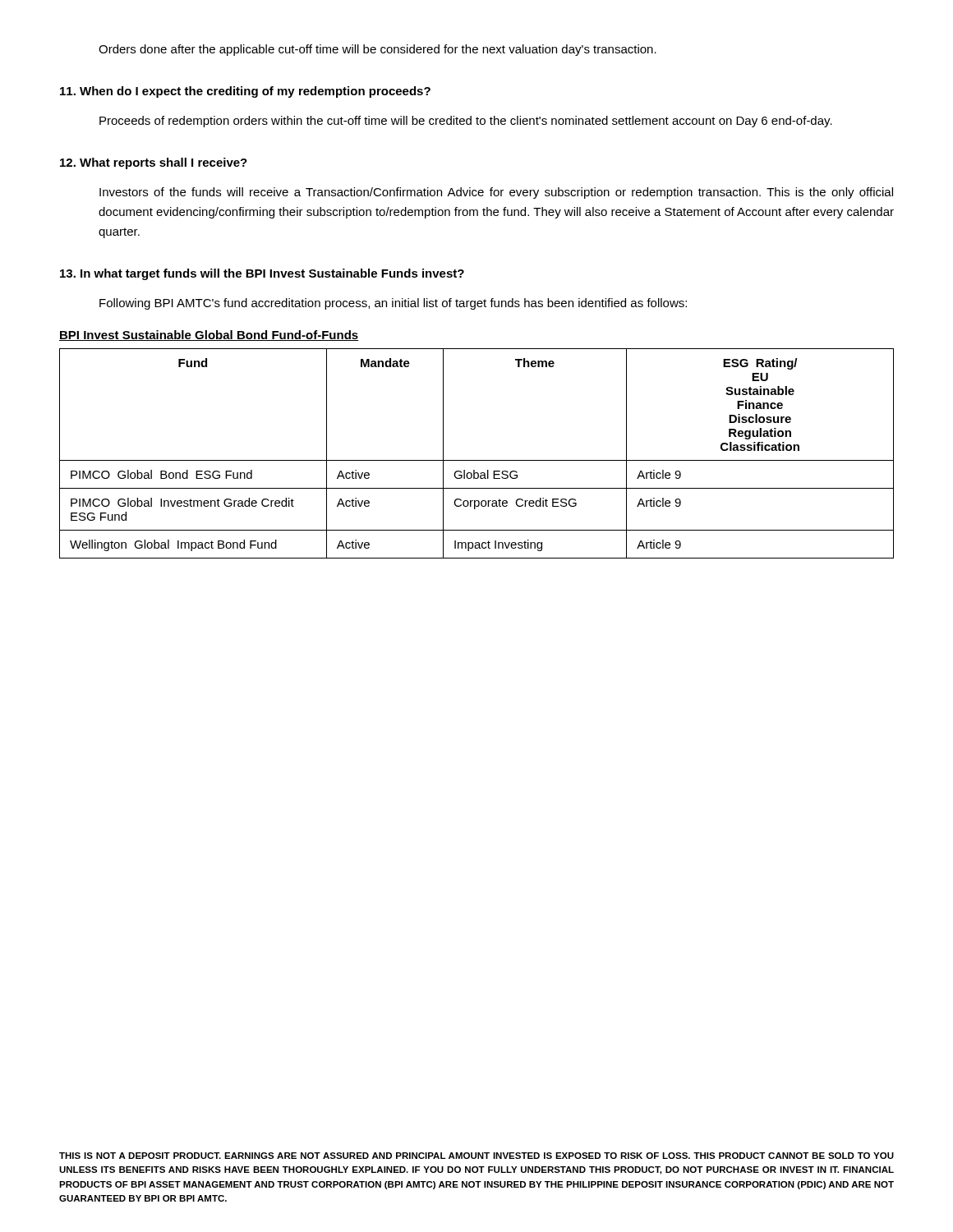This screenshot has height=1232, width=953.
Task: Select the table that reads "PIMCO Global Bond ESG Fund"
Action: [x=476, y=453]
